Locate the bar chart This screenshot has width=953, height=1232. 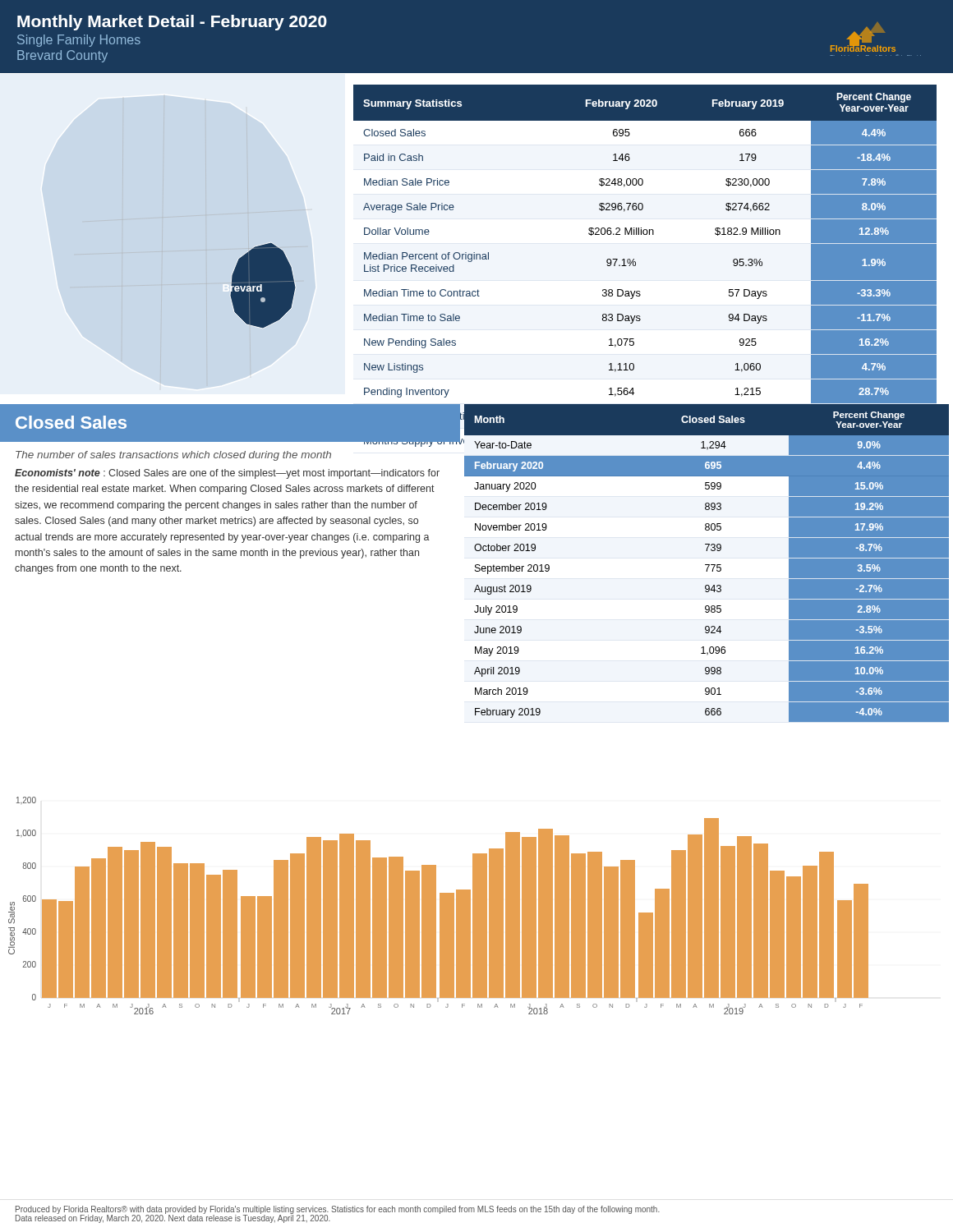point(476,910)
